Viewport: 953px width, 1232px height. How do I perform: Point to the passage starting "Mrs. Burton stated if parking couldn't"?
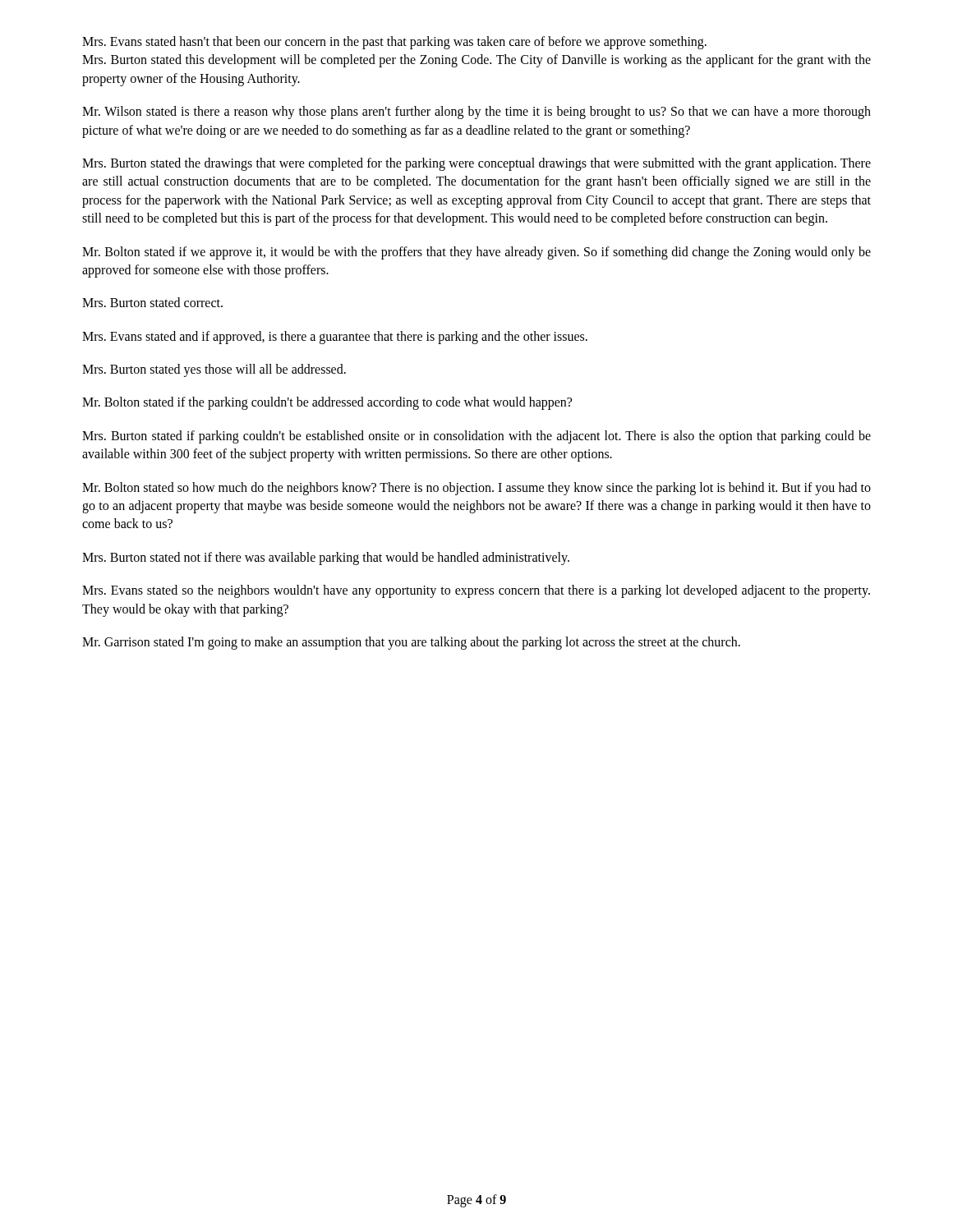476,445
